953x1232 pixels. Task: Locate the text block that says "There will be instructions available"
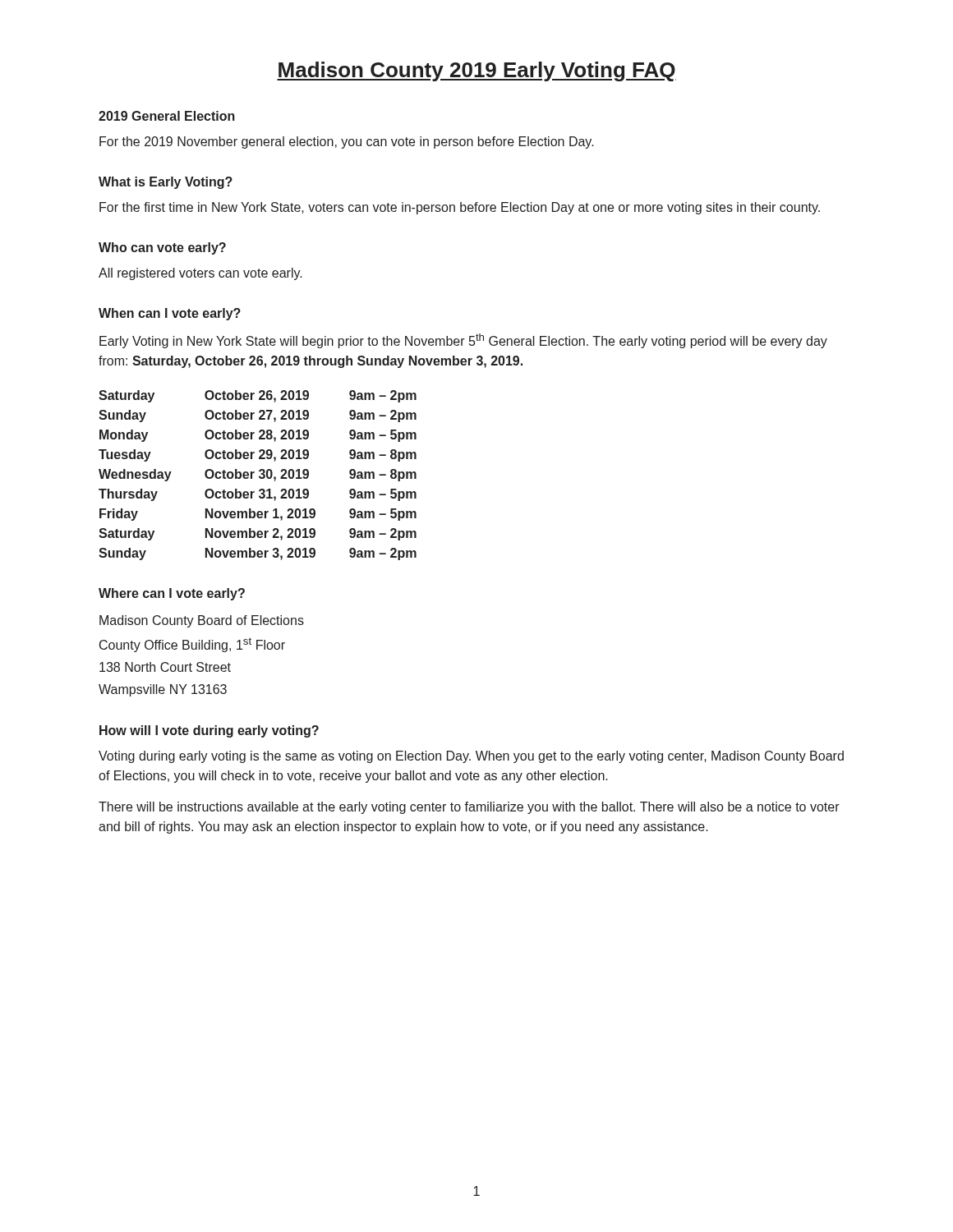tap(469, 817)
